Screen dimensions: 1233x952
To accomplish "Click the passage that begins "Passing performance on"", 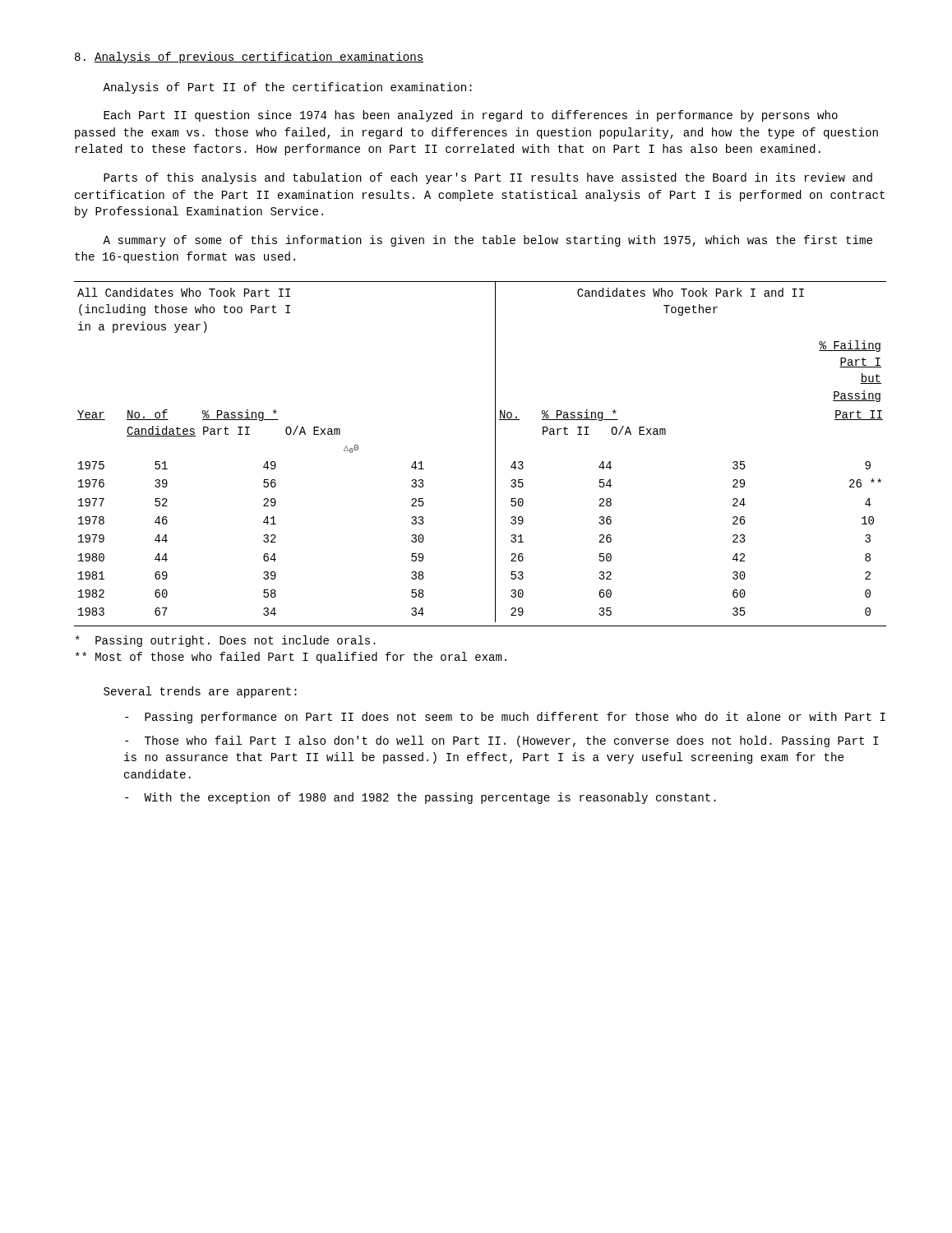I will pos(505,718).
